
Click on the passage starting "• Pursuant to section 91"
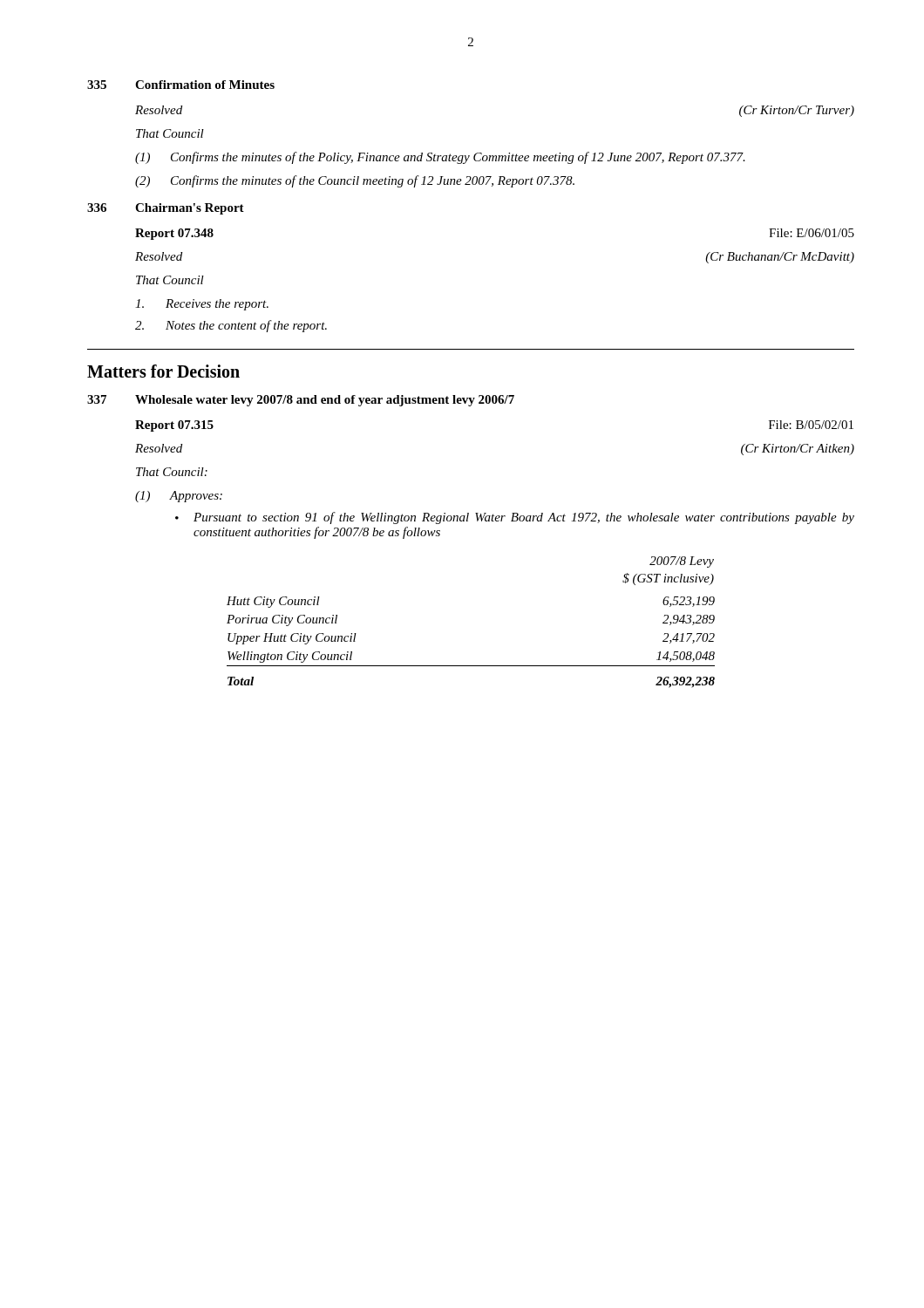coord(514,525)
